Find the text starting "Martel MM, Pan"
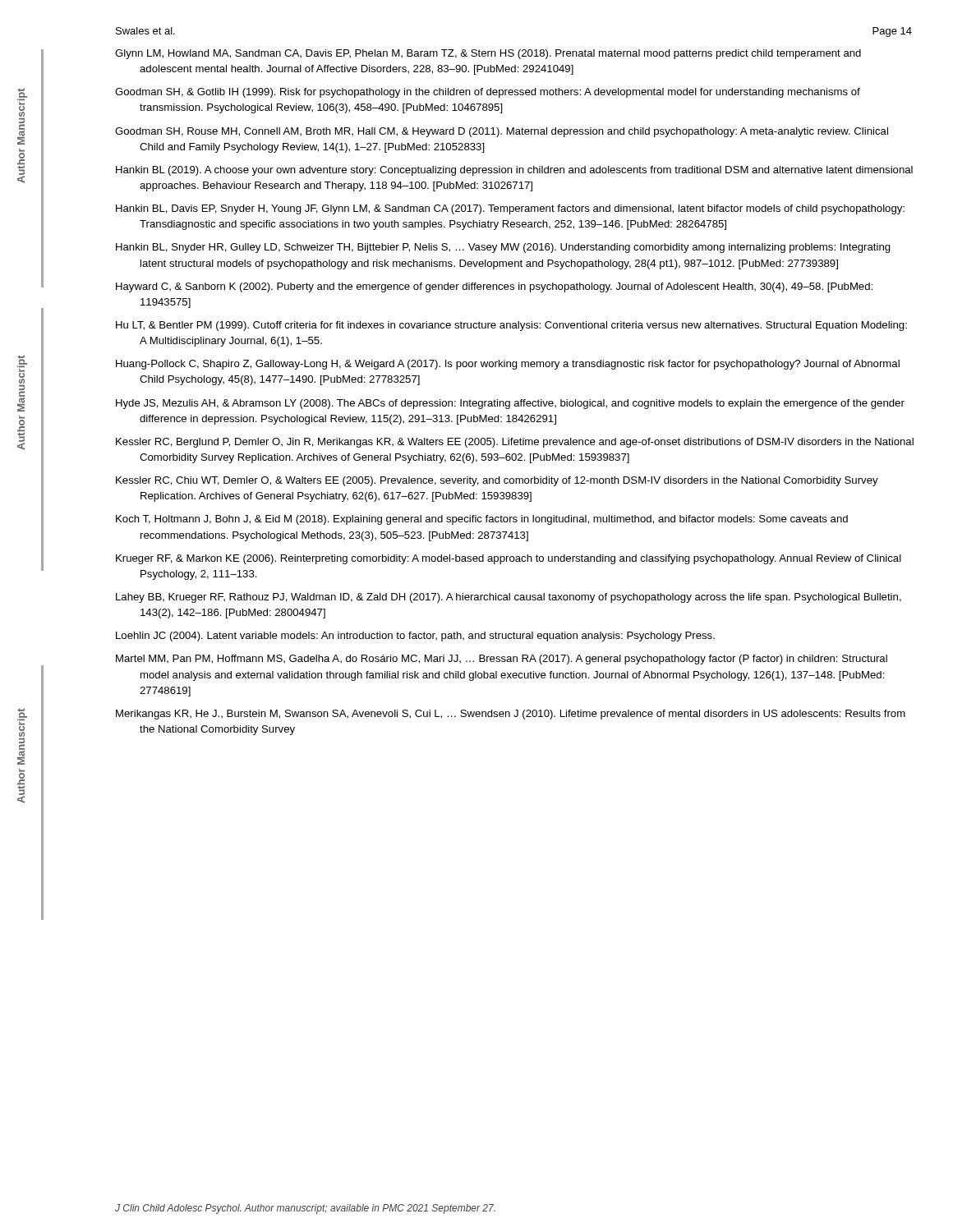 point(501,674)
